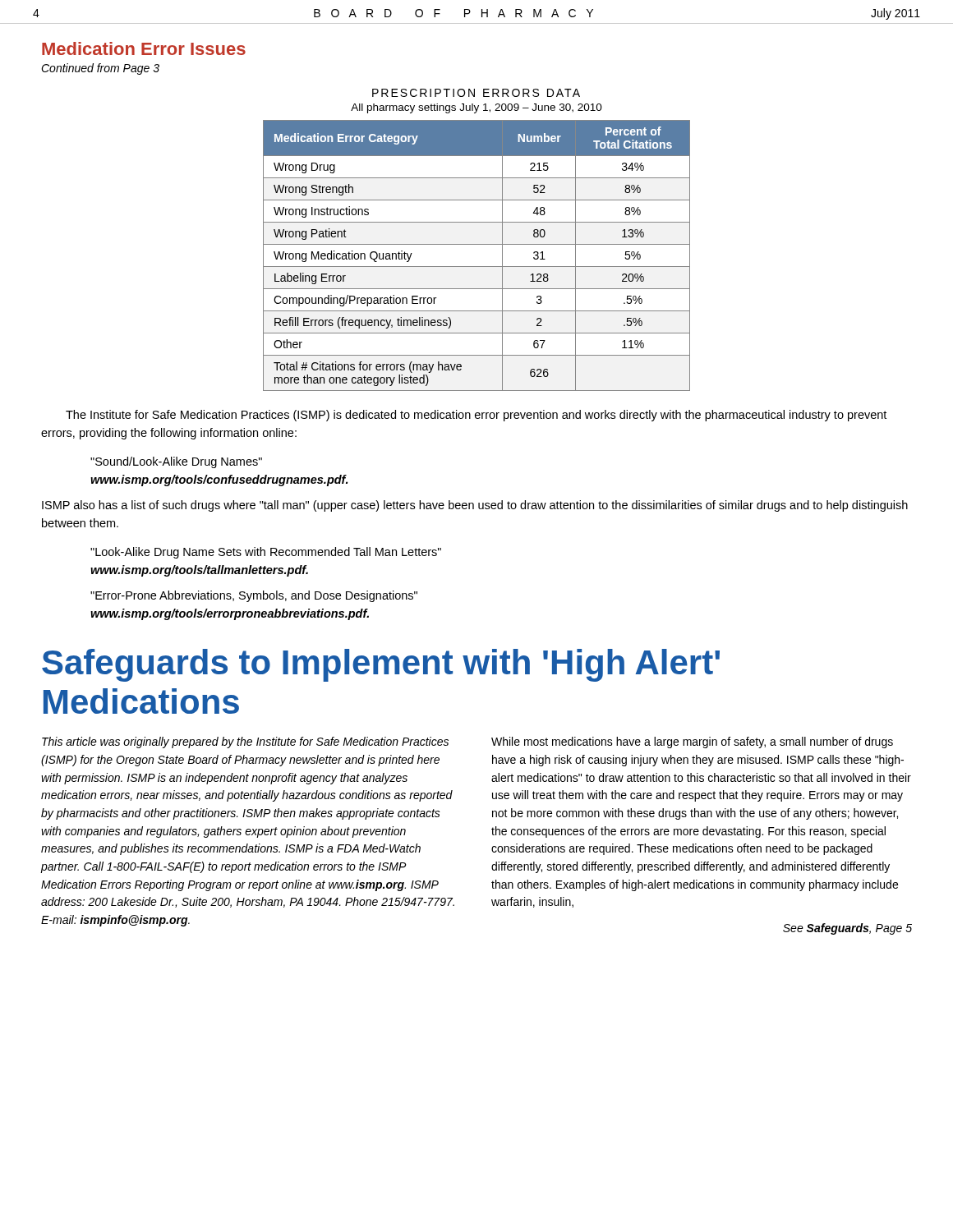Image resolution: width=953 pixels, height=1232 pixels.
Task: Where does it say "See Safeguards, Page 5"?
Action: 847,928
